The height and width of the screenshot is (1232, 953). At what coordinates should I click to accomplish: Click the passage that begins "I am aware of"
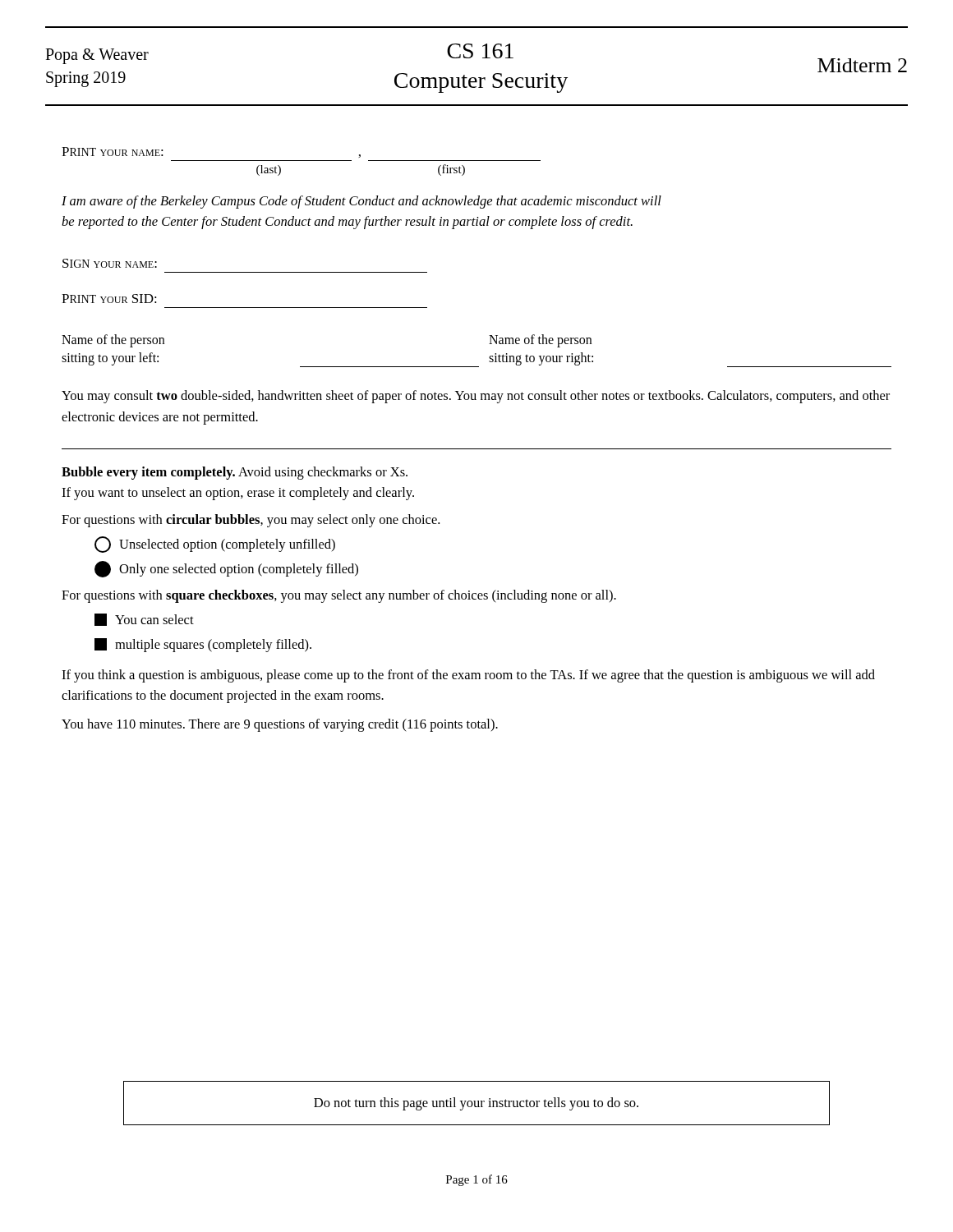click(361, 211)
